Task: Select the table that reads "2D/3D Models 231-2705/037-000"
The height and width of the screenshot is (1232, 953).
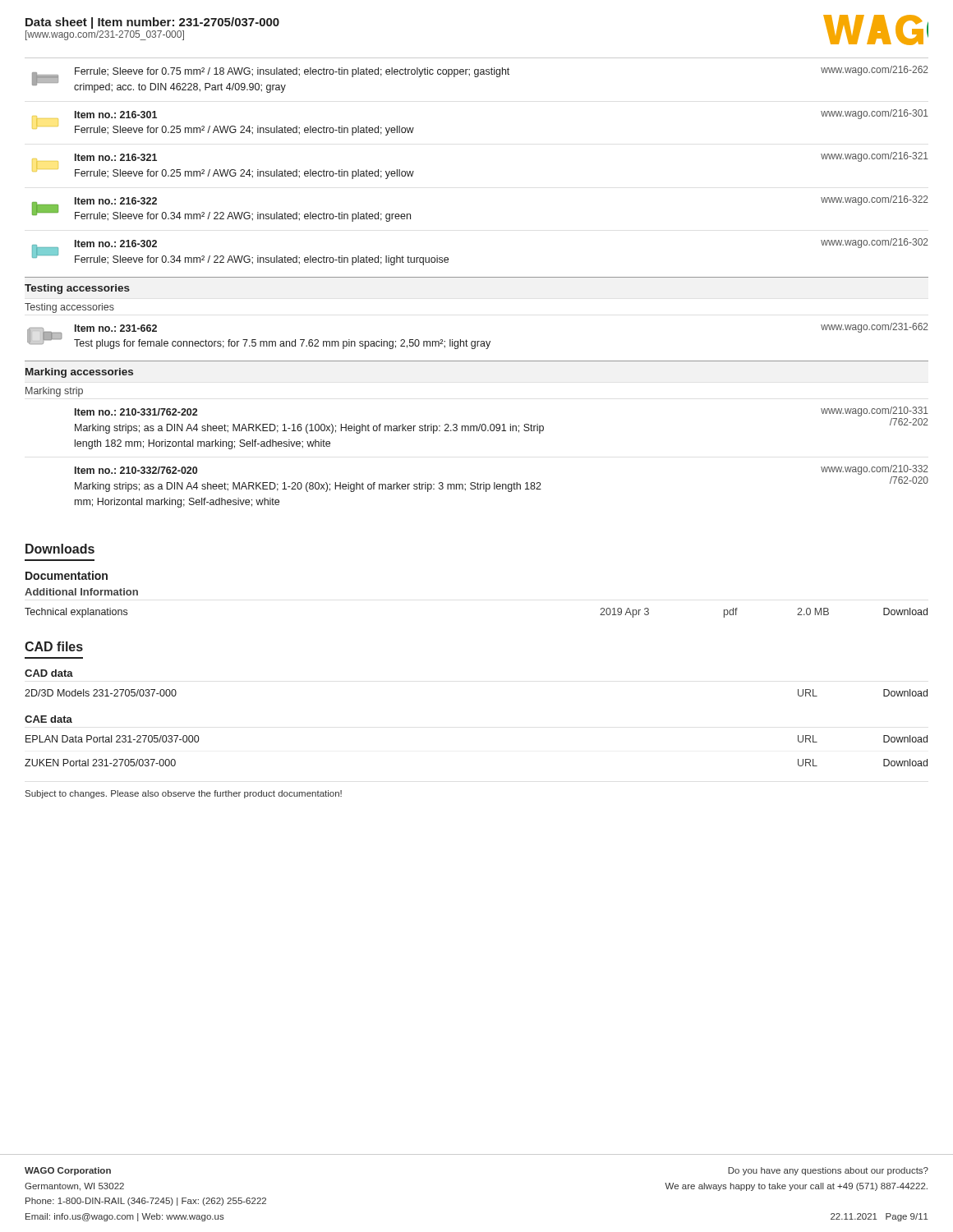Action: [476, 692]
